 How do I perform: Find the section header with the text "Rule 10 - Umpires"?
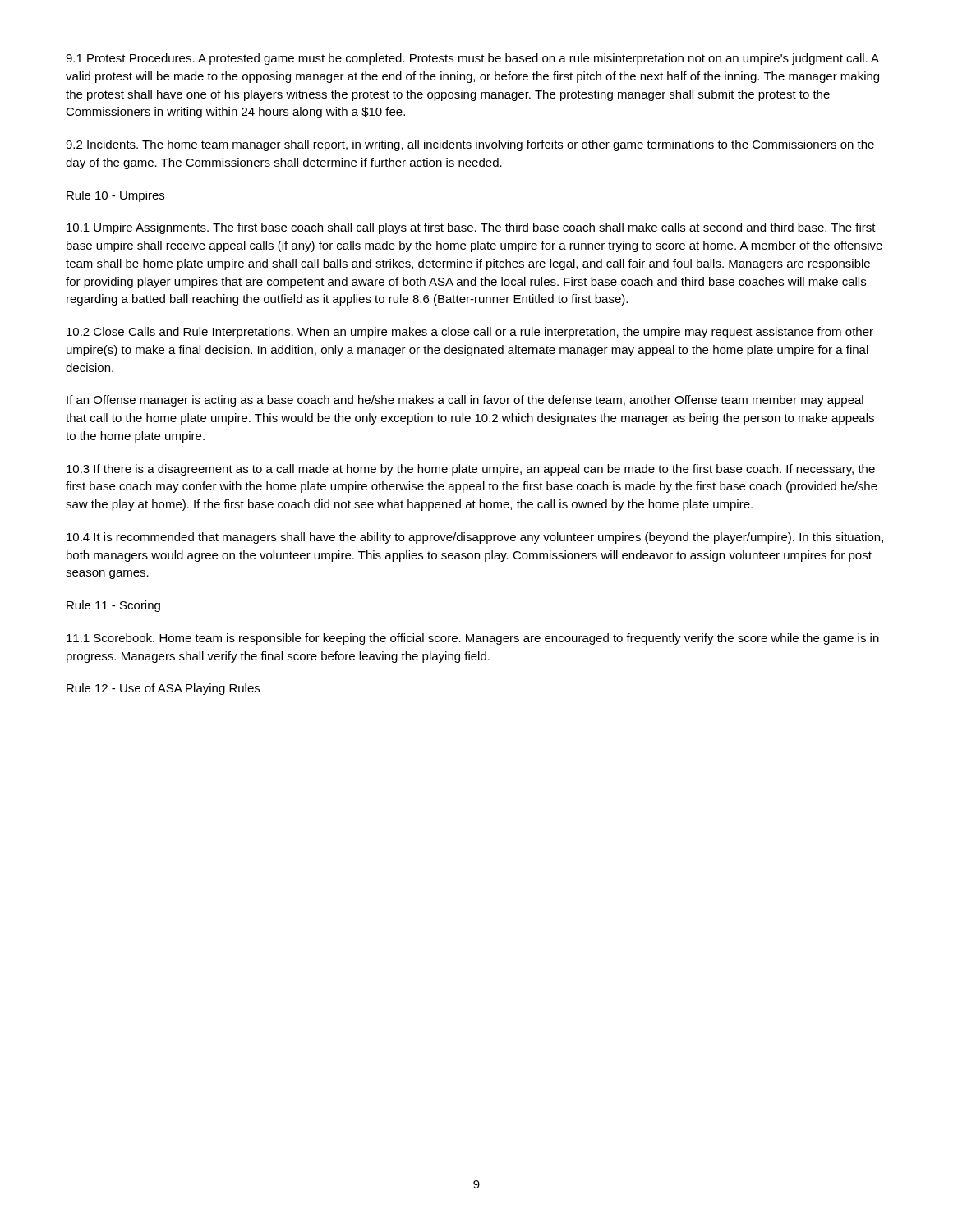click(x=115, y=195)
